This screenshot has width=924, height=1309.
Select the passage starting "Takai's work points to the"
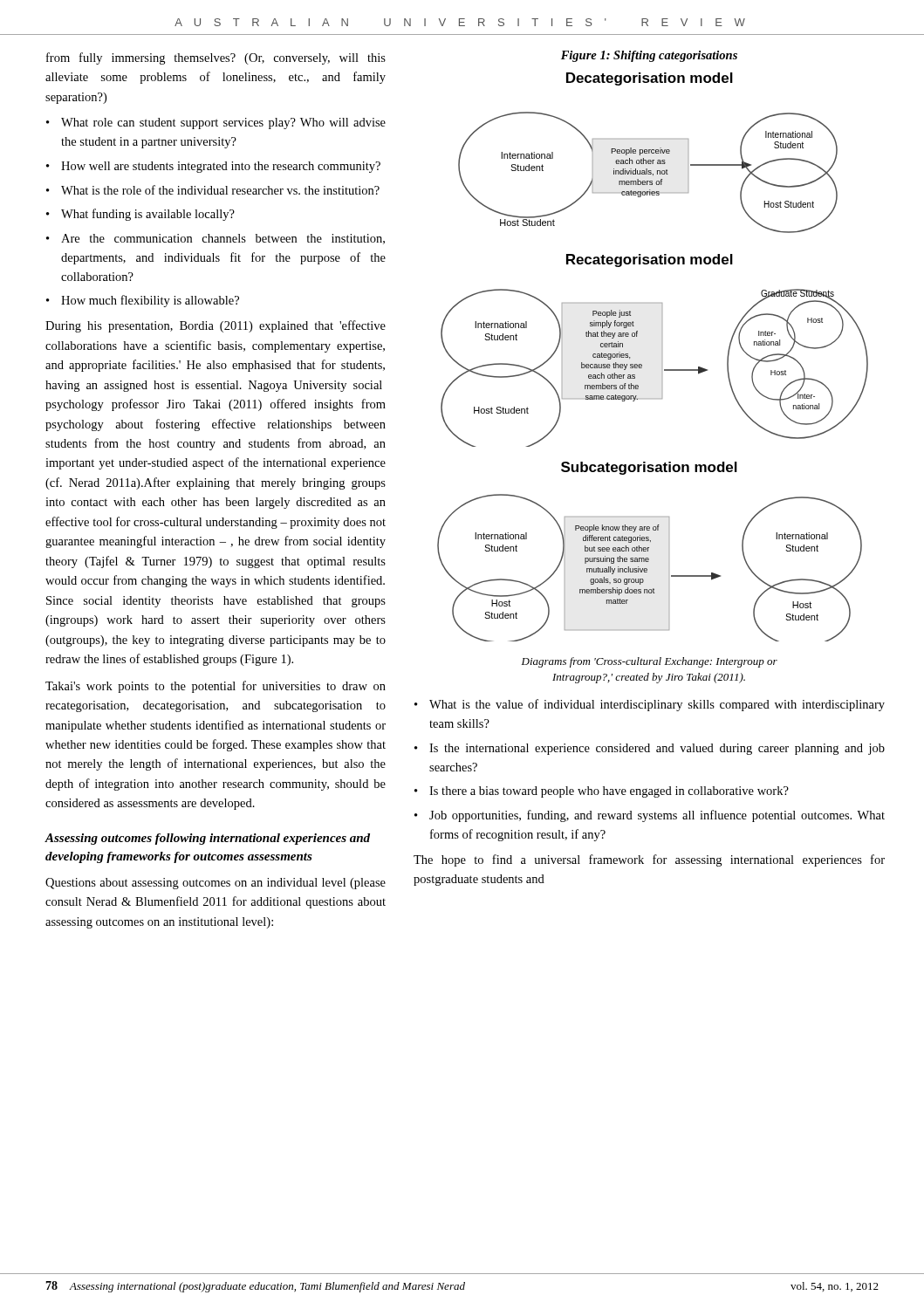point(216,745)
